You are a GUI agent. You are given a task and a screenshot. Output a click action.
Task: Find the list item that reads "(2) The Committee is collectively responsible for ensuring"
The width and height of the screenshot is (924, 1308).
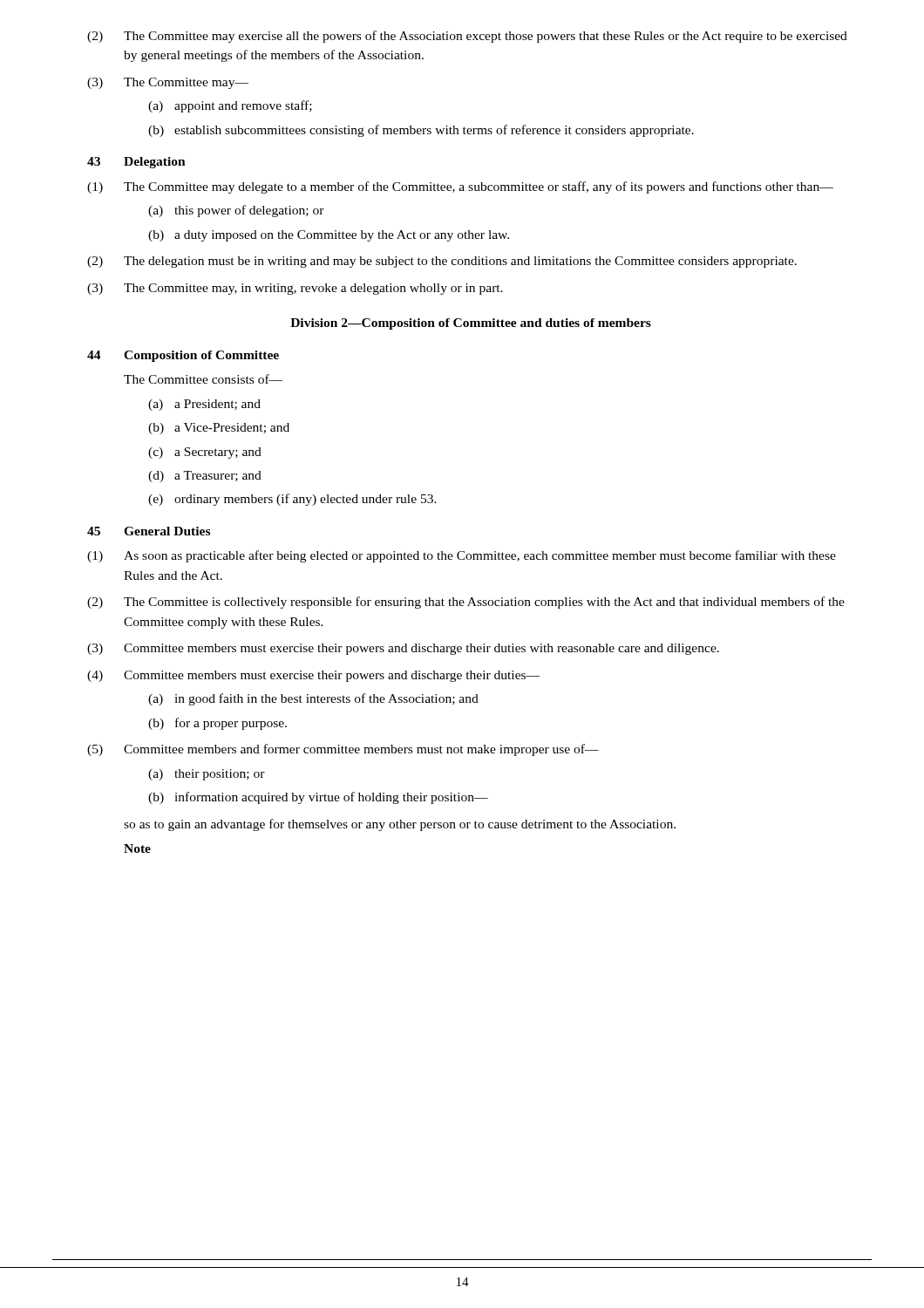coord(471,612)
